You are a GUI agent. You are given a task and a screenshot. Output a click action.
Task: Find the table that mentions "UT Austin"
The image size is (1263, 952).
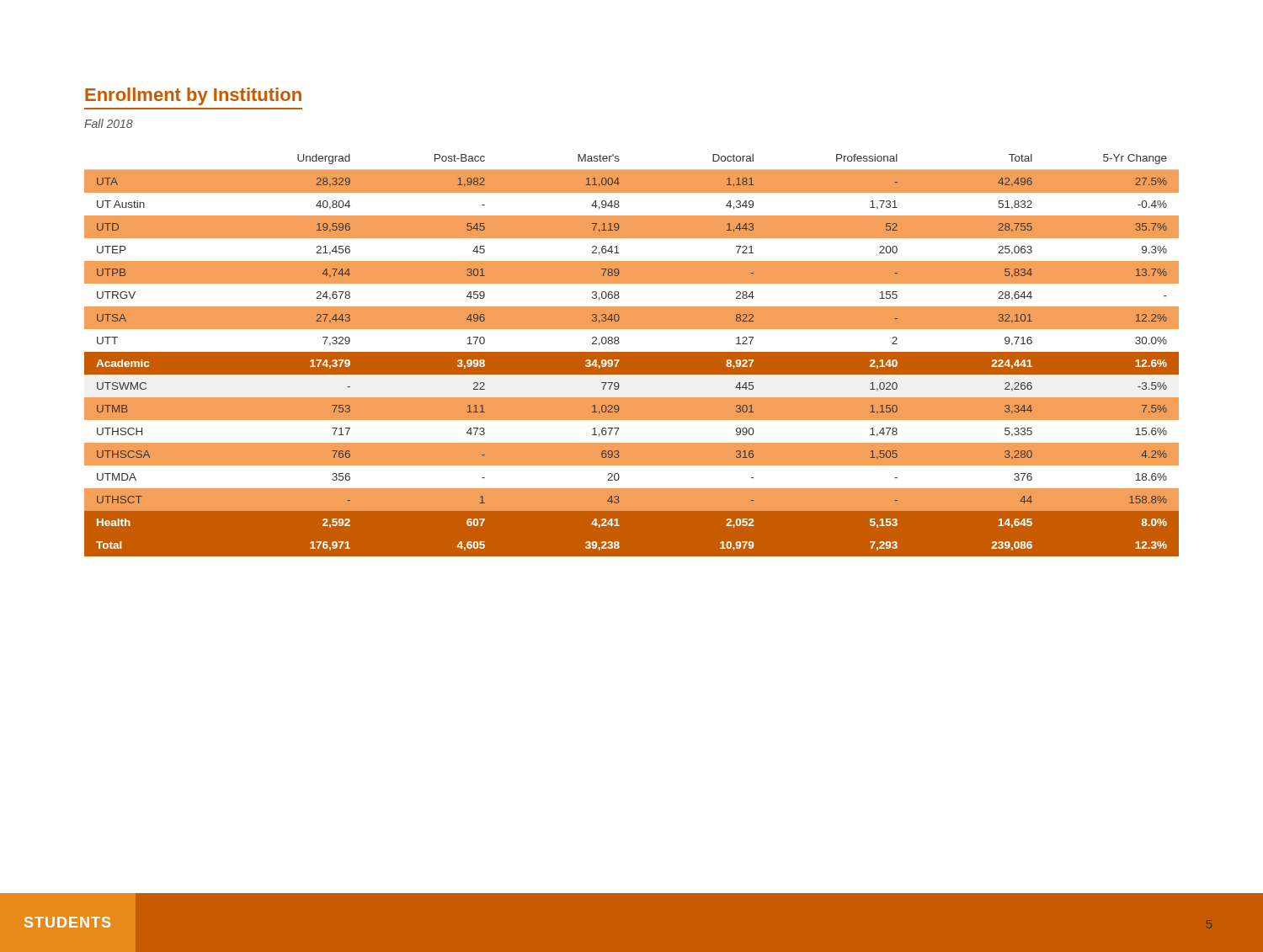tap(632, 351)
